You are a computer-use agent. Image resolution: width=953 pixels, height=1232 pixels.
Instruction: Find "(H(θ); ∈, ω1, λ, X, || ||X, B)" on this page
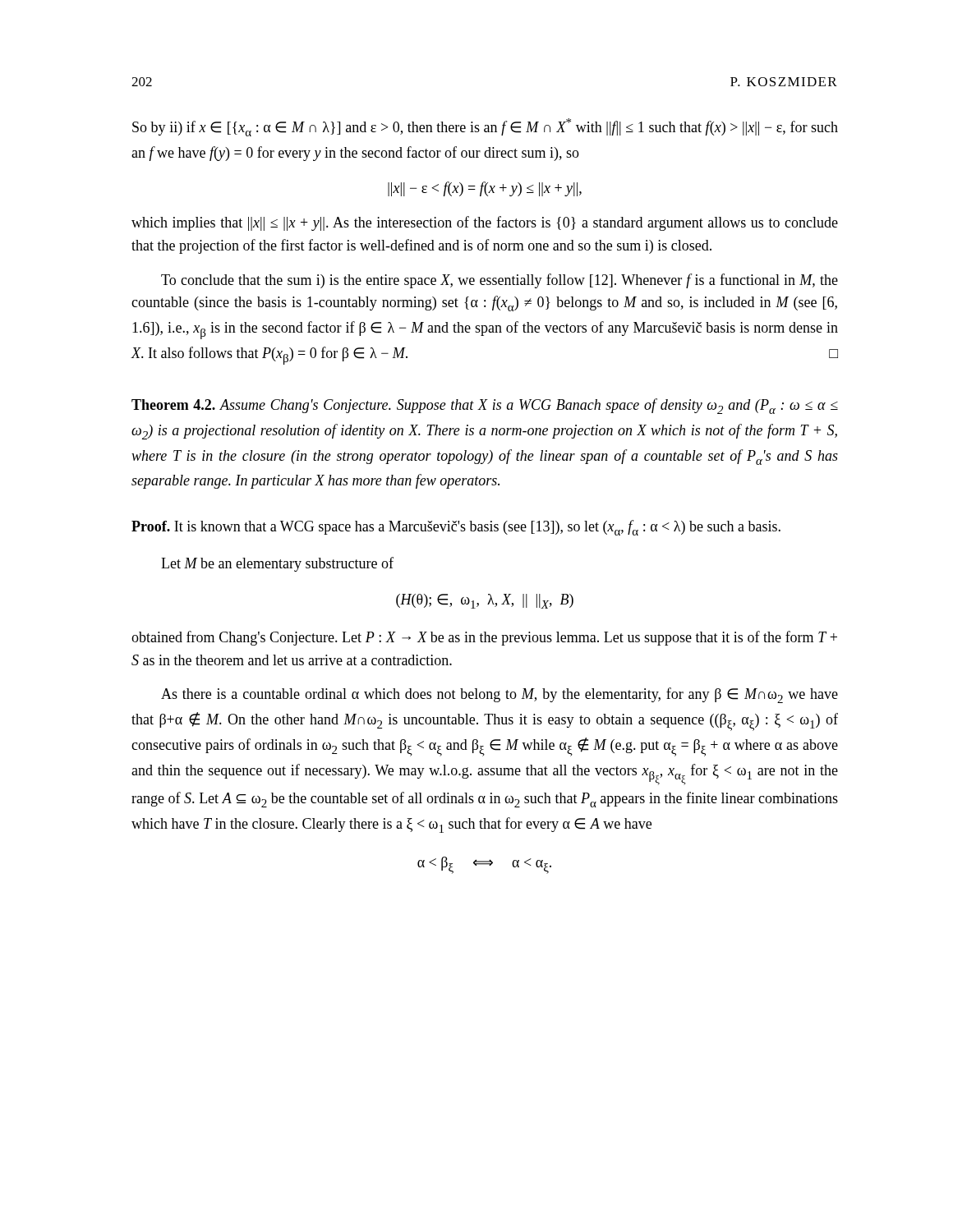(485, 601)
